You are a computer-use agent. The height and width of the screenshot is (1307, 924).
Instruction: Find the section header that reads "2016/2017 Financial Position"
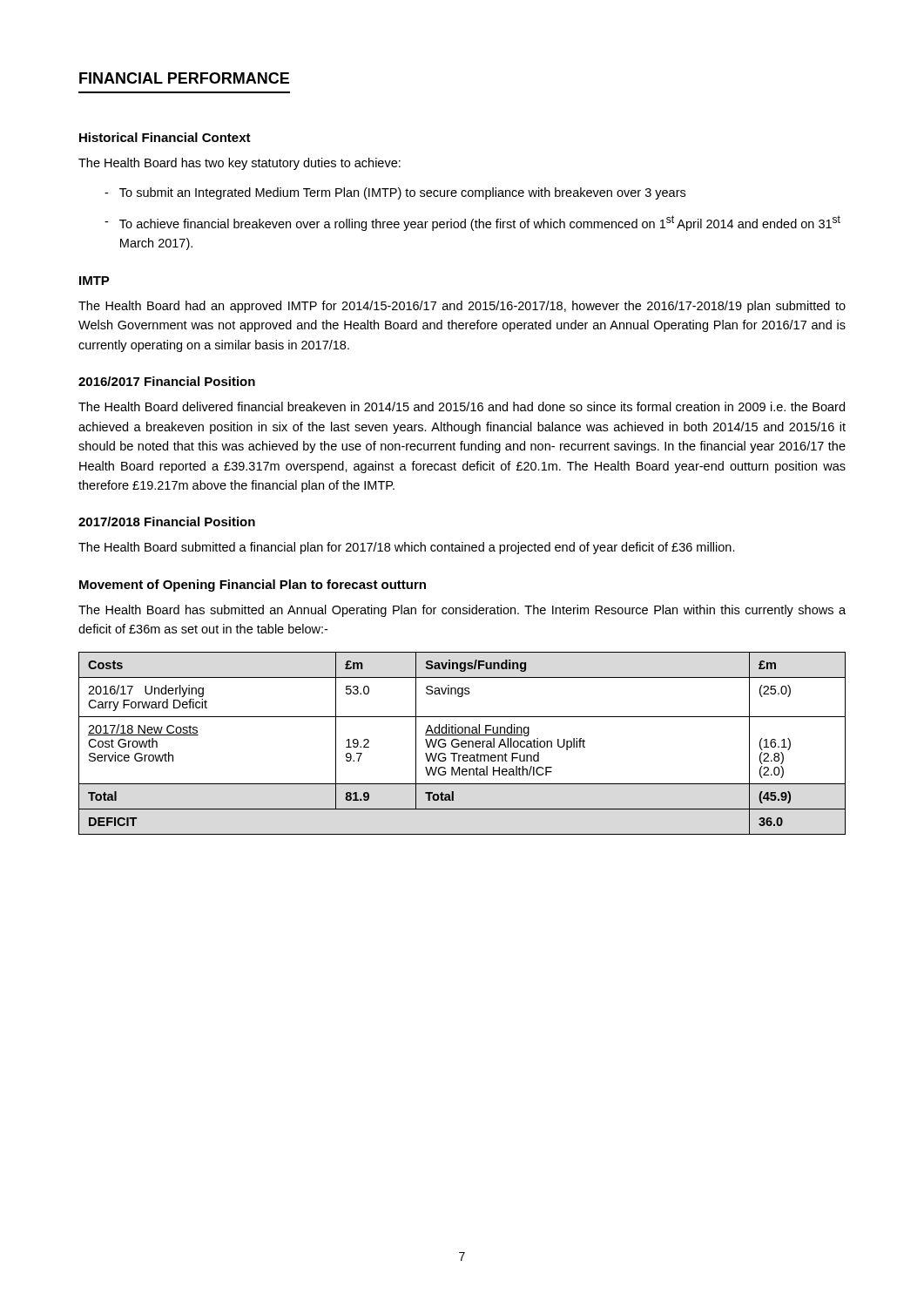coord(167,381)
